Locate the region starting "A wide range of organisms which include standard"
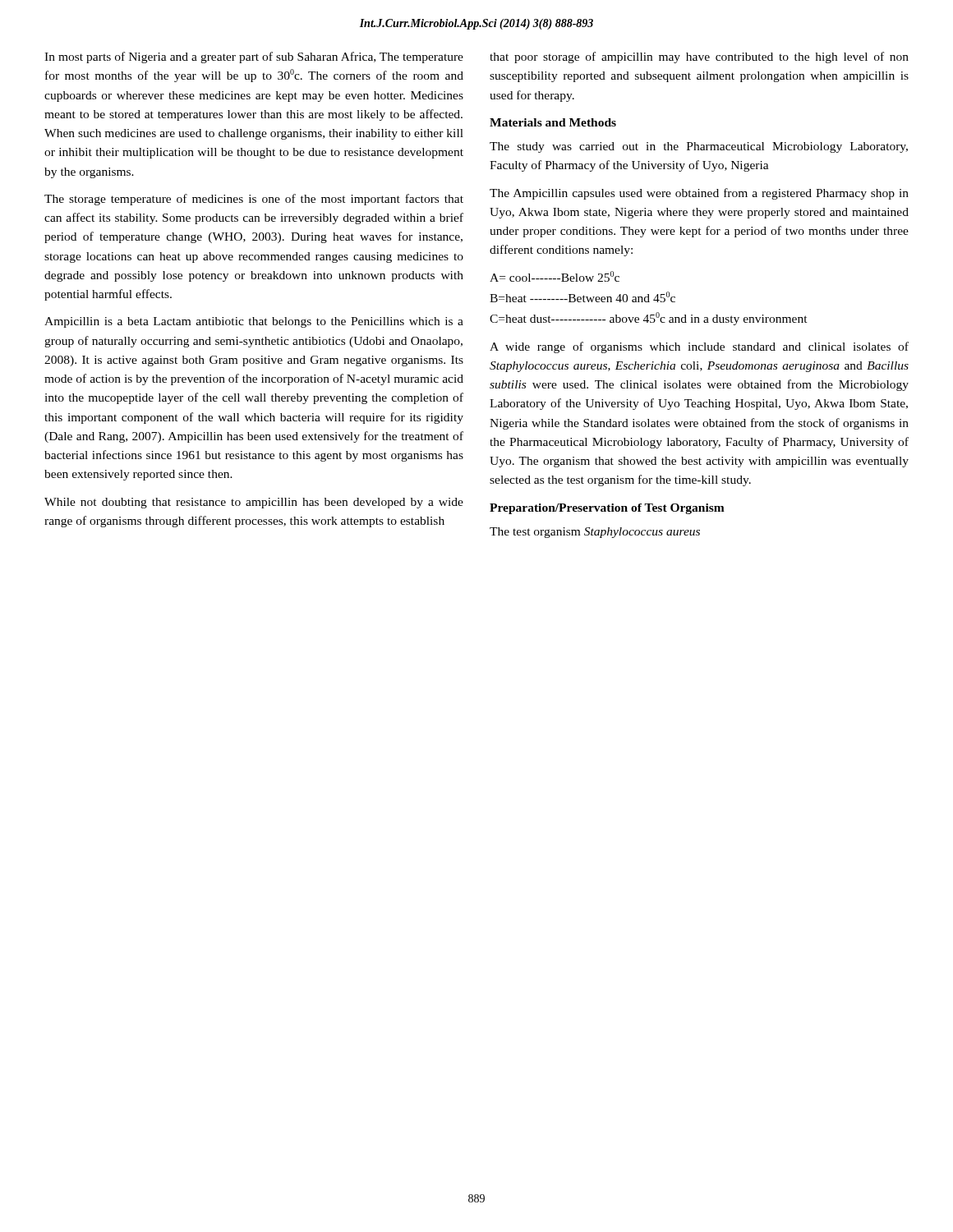953x1232 pixels. tap(699, 413)
